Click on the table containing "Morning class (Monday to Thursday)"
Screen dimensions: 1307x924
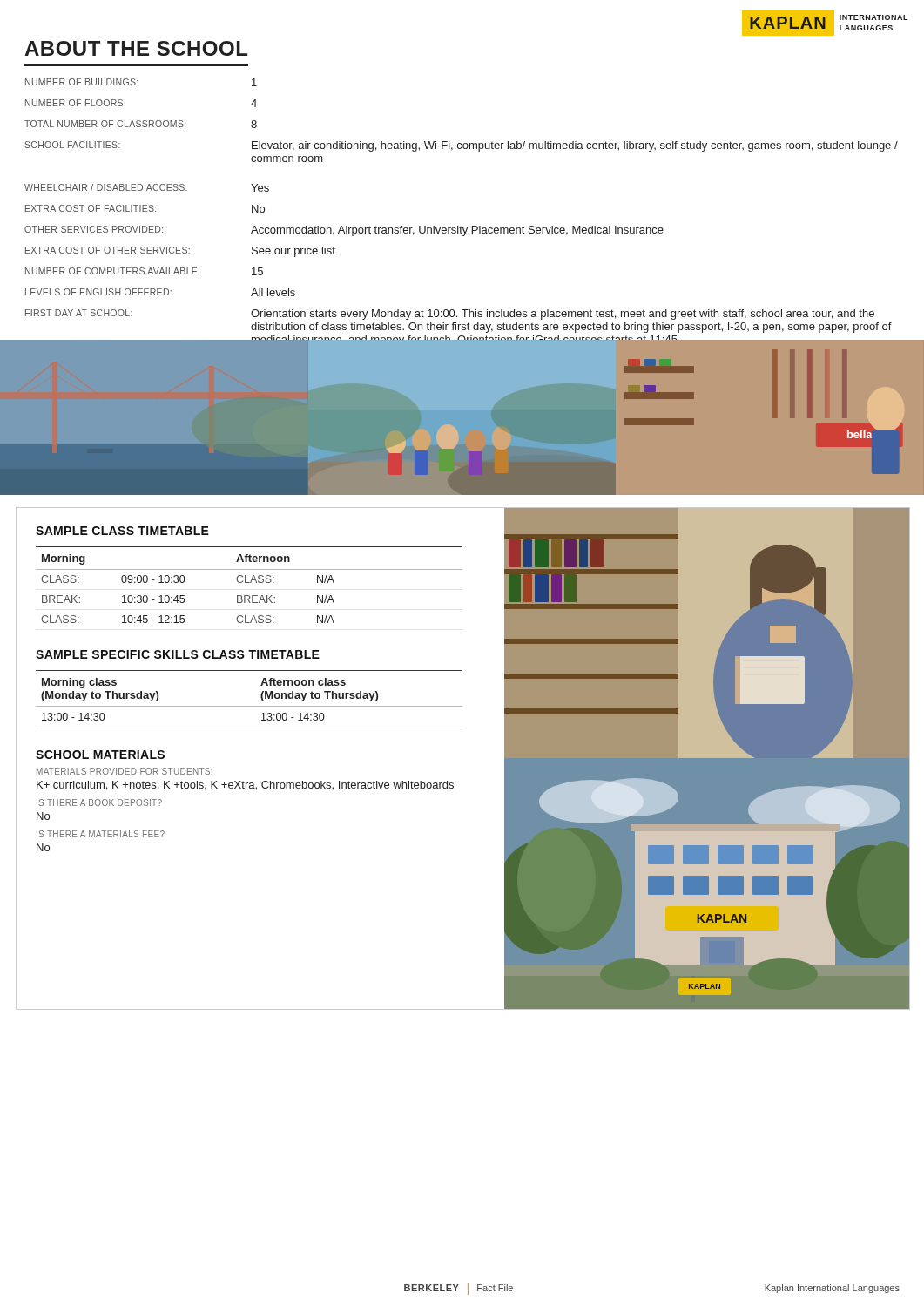[249, 699]
